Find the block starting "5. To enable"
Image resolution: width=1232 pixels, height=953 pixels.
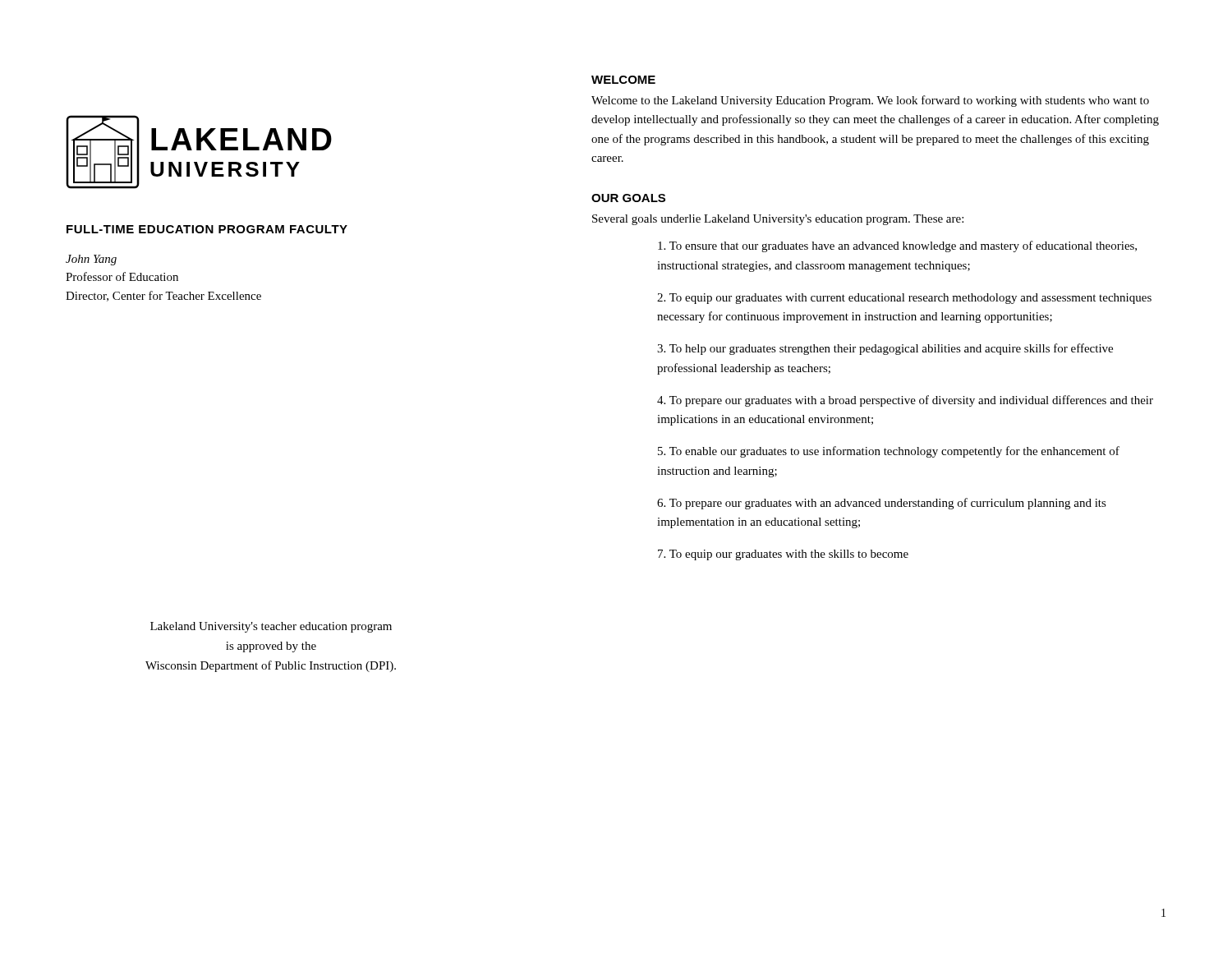tap(888, 461)
